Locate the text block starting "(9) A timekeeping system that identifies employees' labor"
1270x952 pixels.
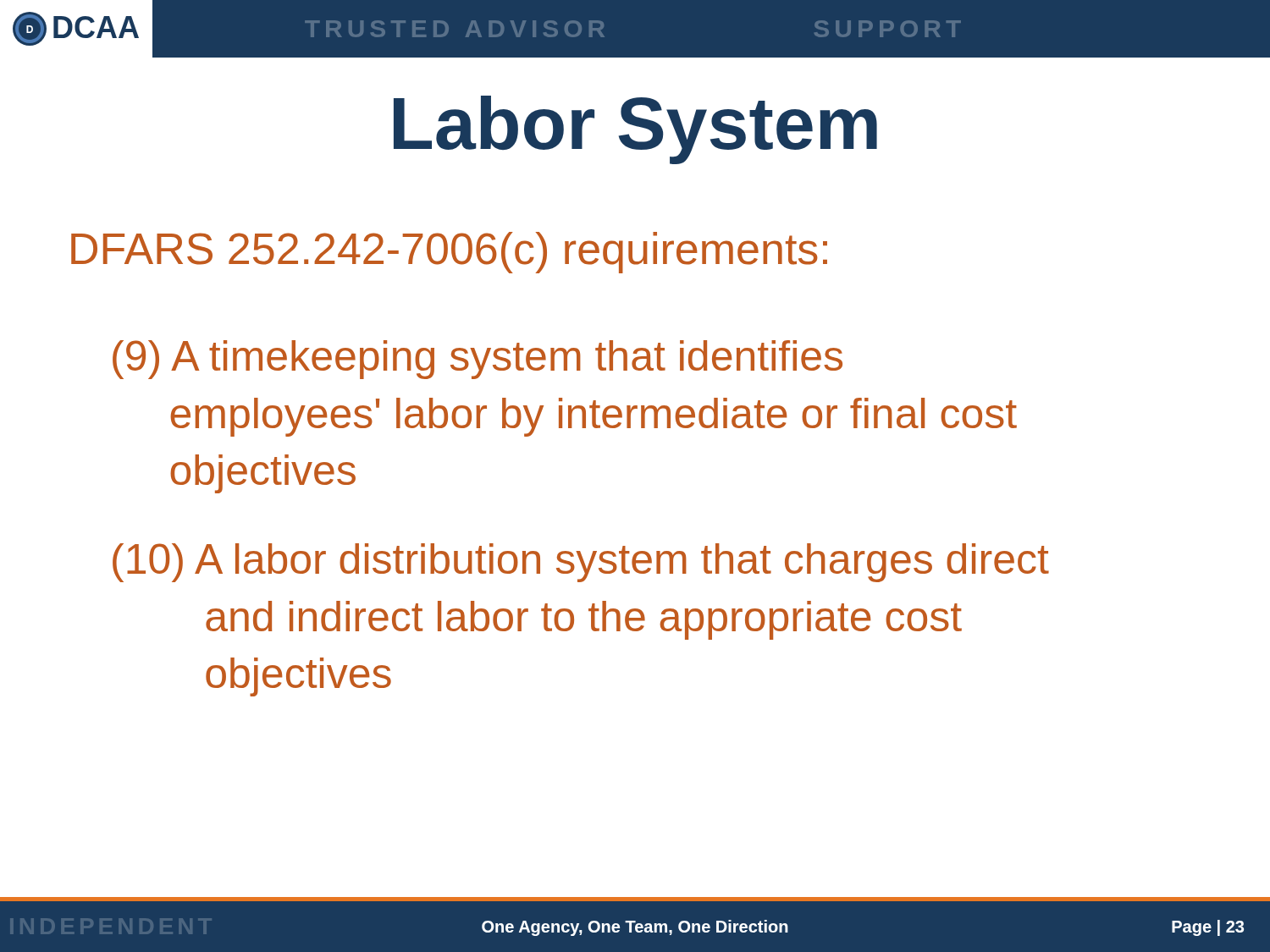click(x=564, y=413)
